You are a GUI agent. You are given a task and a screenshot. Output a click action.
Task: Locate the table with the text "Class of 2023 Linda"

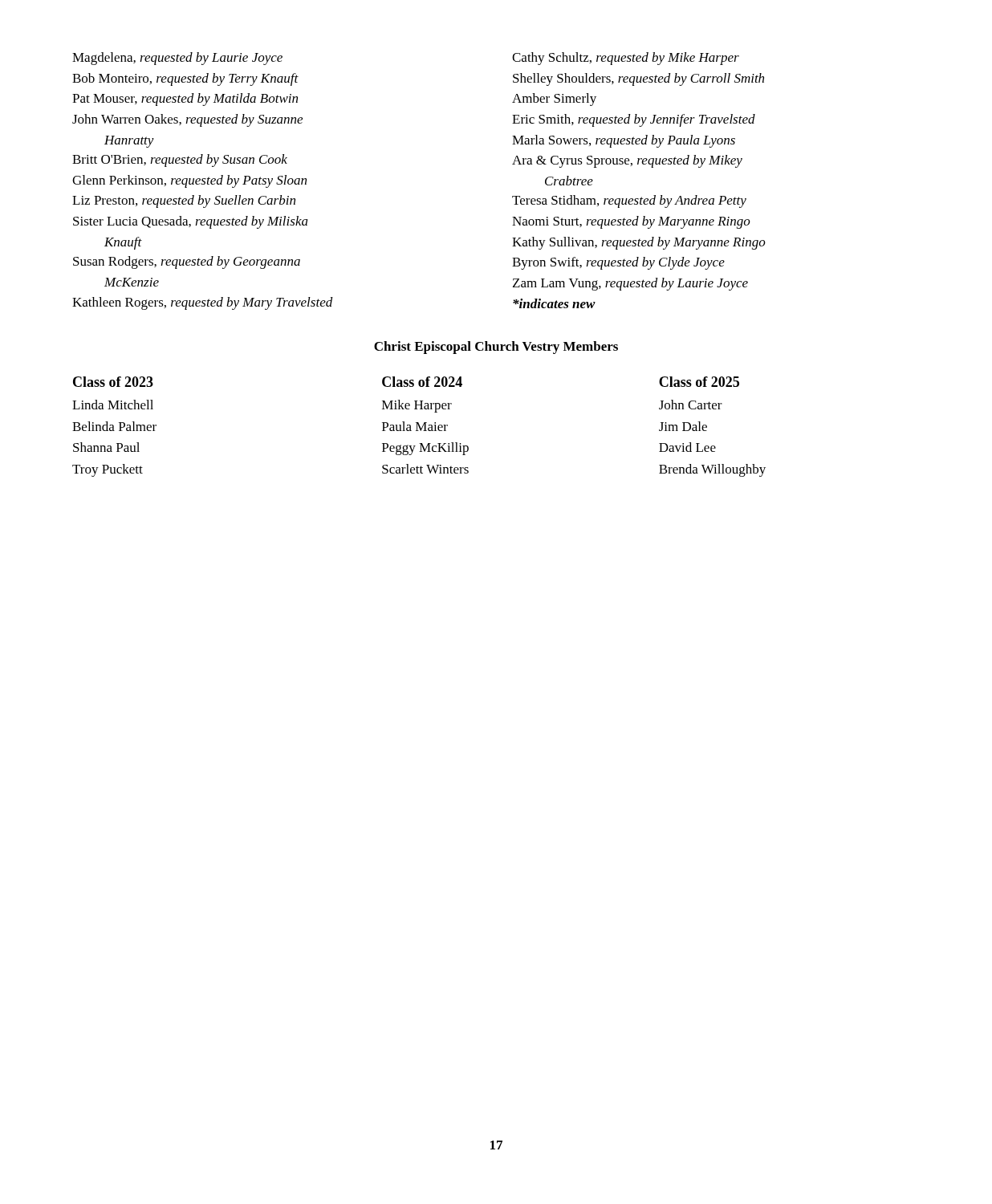tap(496, 426)
